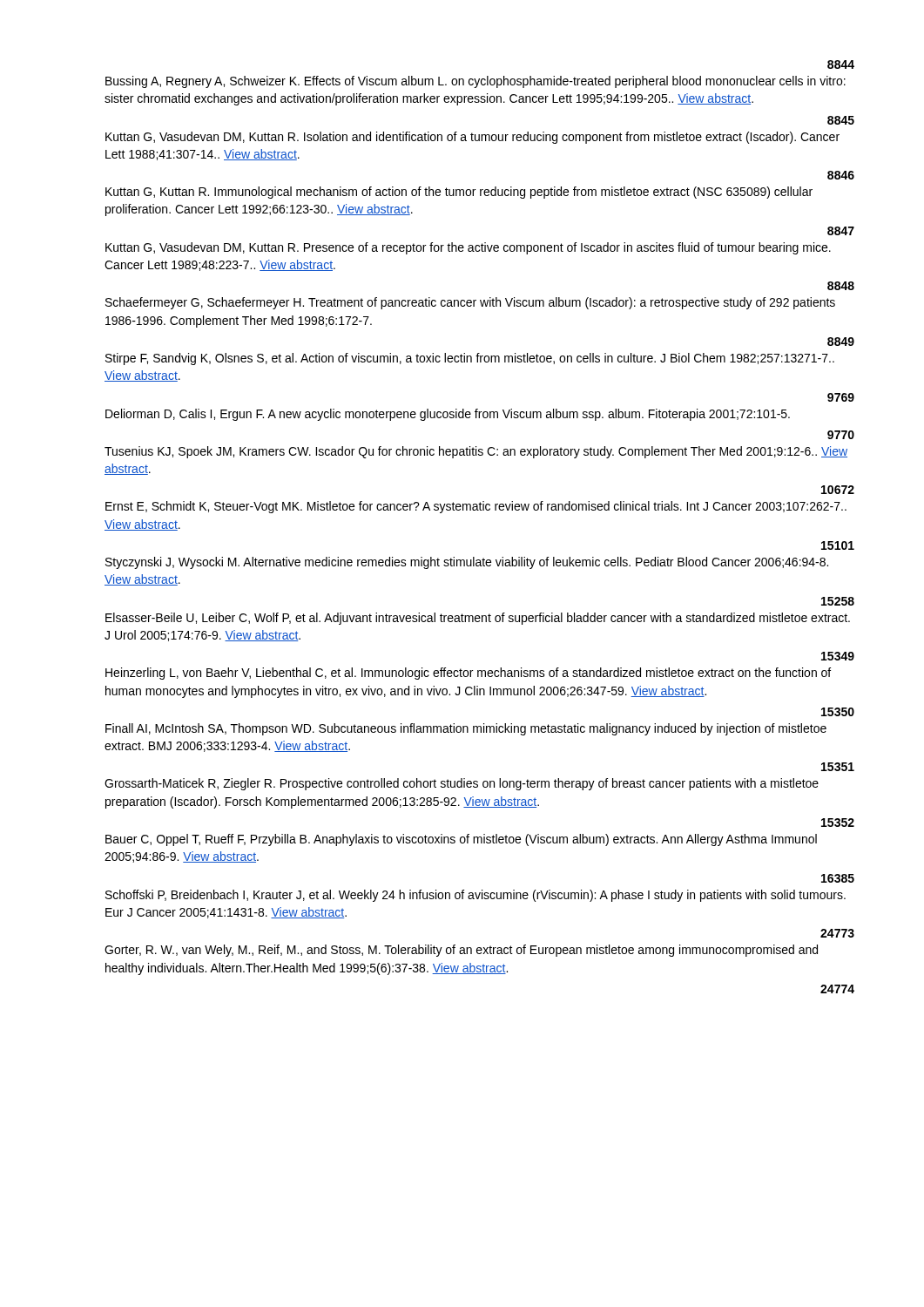Select the text starting "8848 Schaefermeyer G, Schaefermeyer H."
924x1307 pixels.
click(x=479, y=304)
